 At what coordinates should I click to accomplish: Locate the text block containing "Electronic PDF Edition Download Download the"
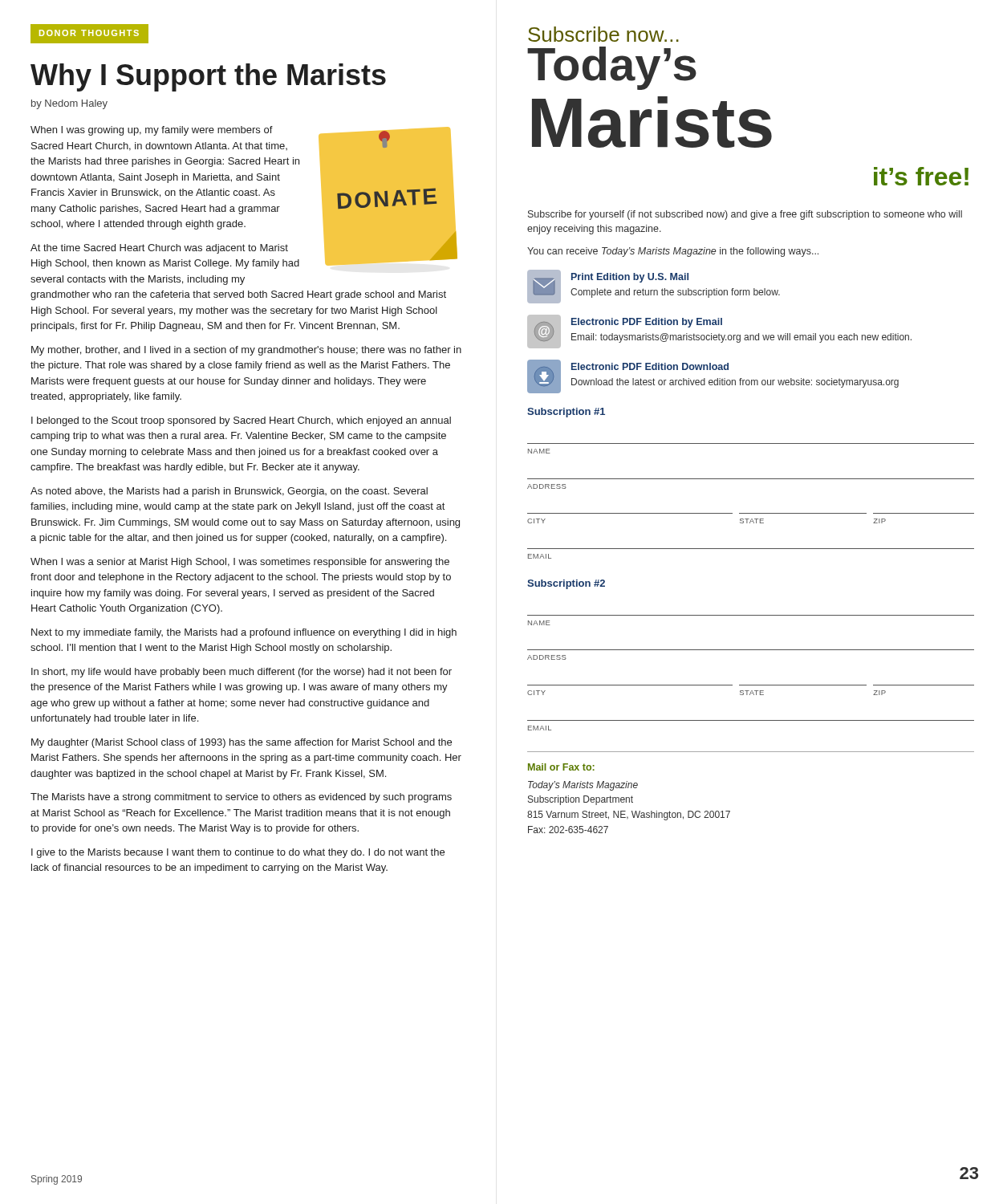point(751,376)
